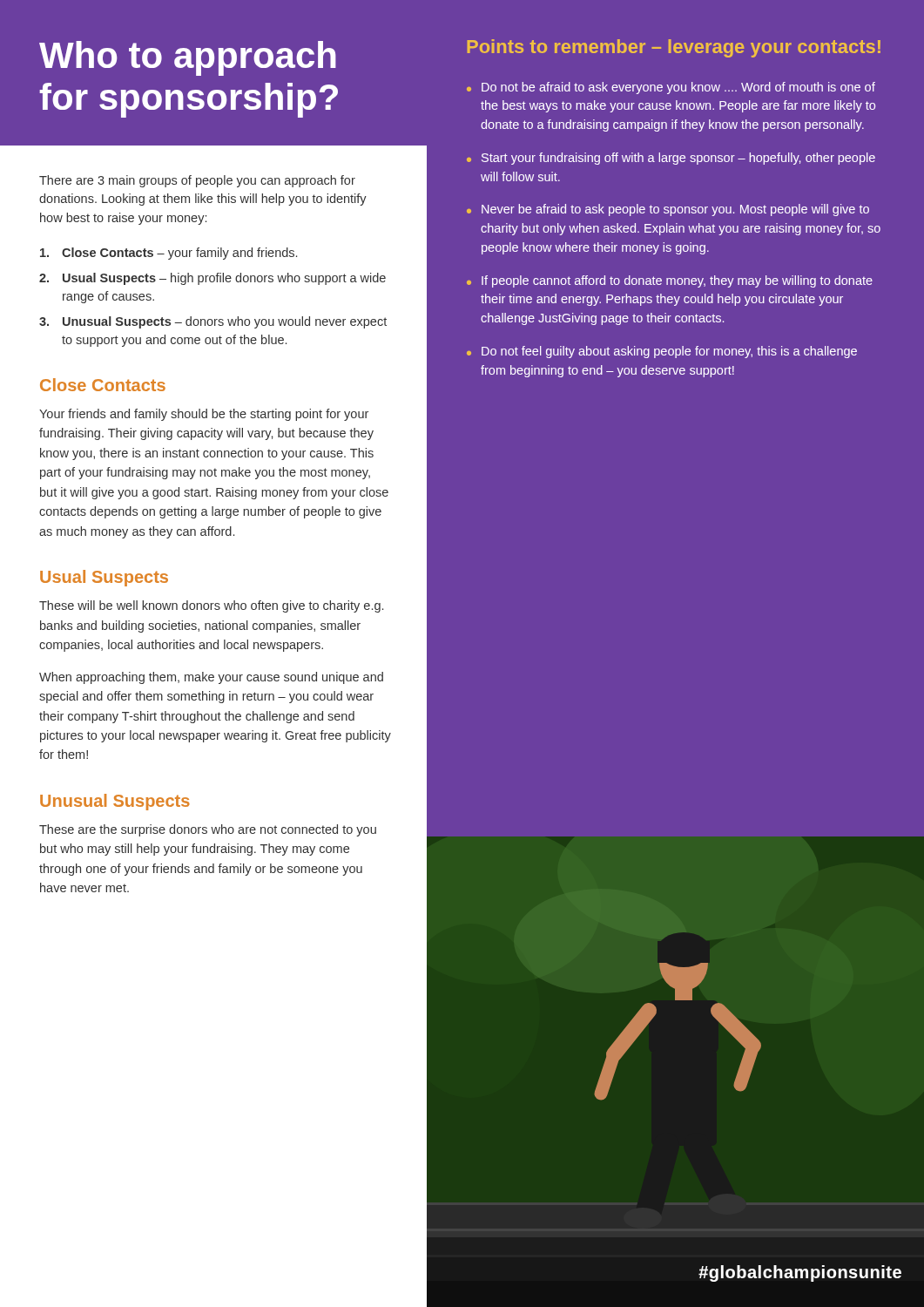Locate the text block starting "These will be well known"

(x=212, y=625)
